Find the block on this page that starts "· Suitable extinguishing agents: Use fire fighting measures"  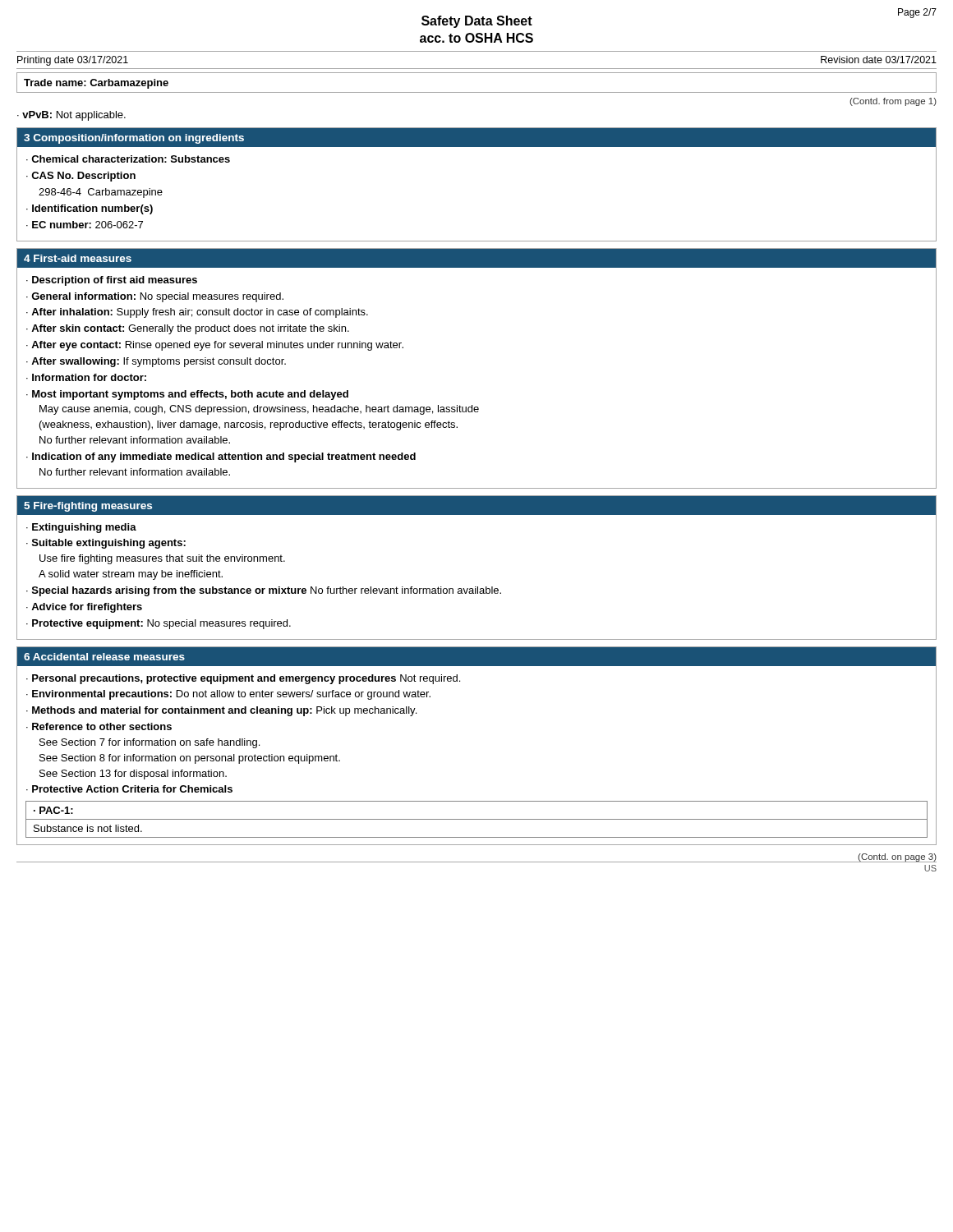click(x=106, y=544)
